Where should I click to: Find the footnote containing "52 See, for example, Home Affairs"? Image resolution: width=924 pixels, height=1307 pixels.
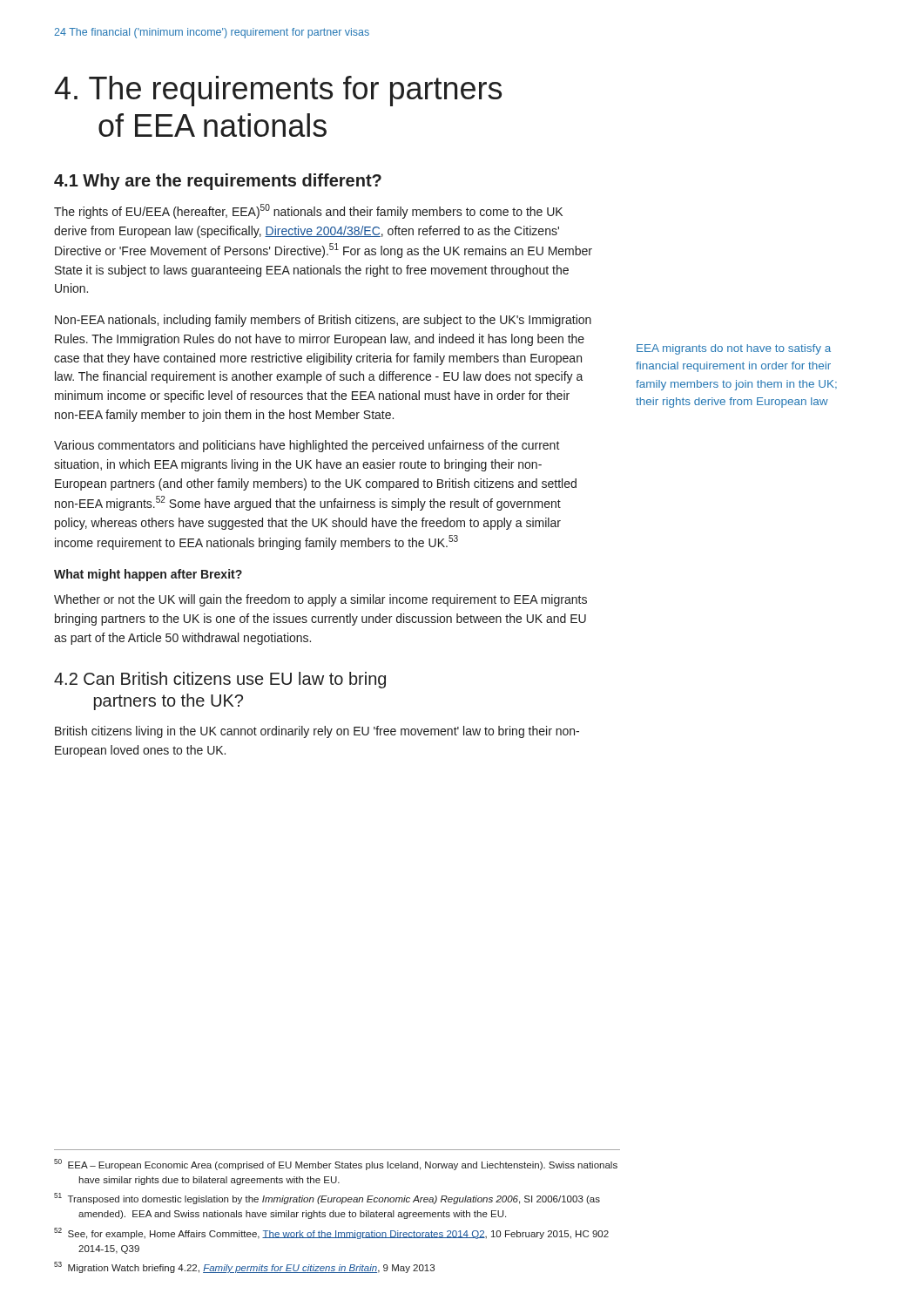coord(337,1241)
